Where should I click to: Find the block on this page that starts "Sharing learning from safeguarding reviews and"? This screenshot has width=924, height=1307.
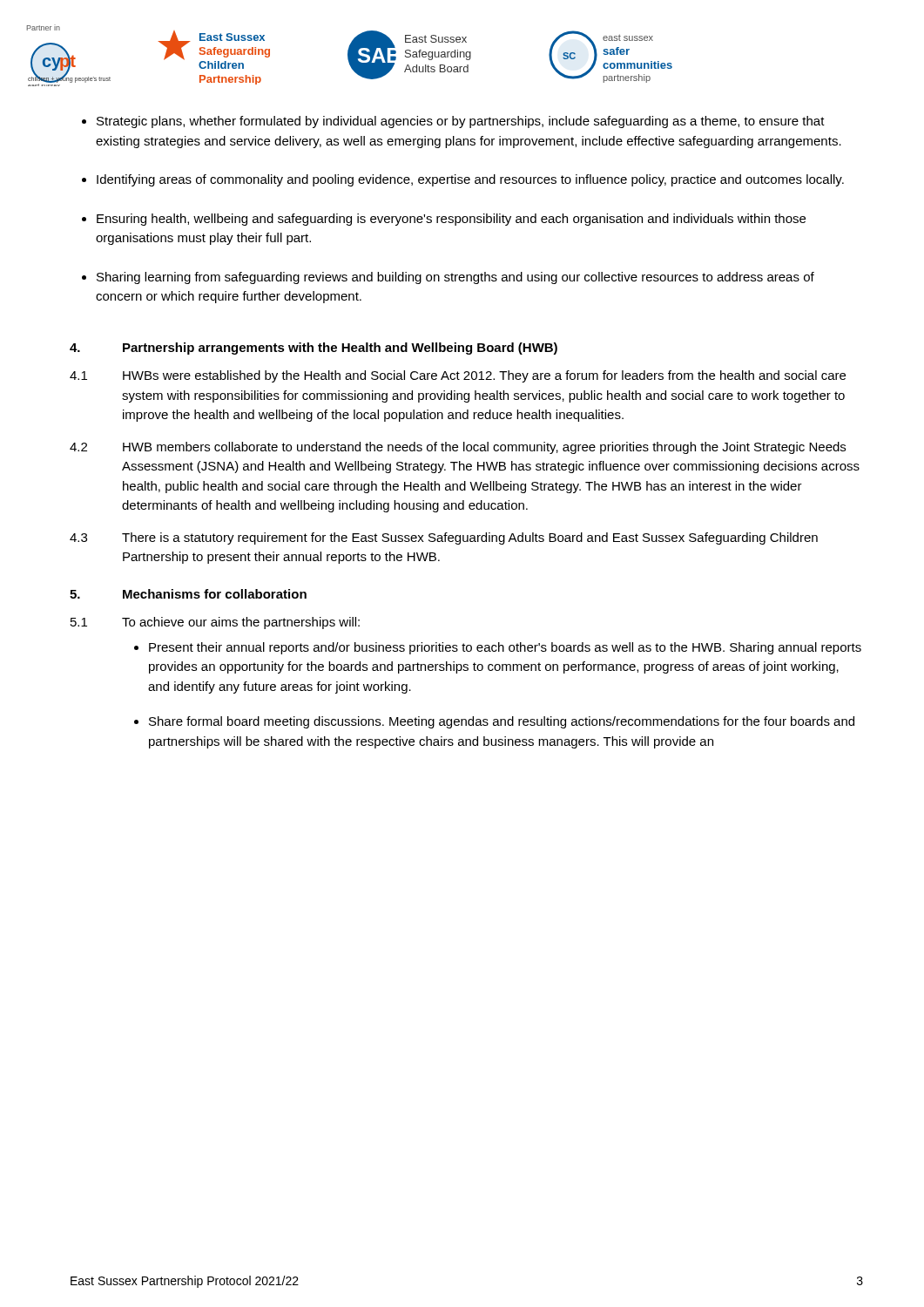(479, 287)
